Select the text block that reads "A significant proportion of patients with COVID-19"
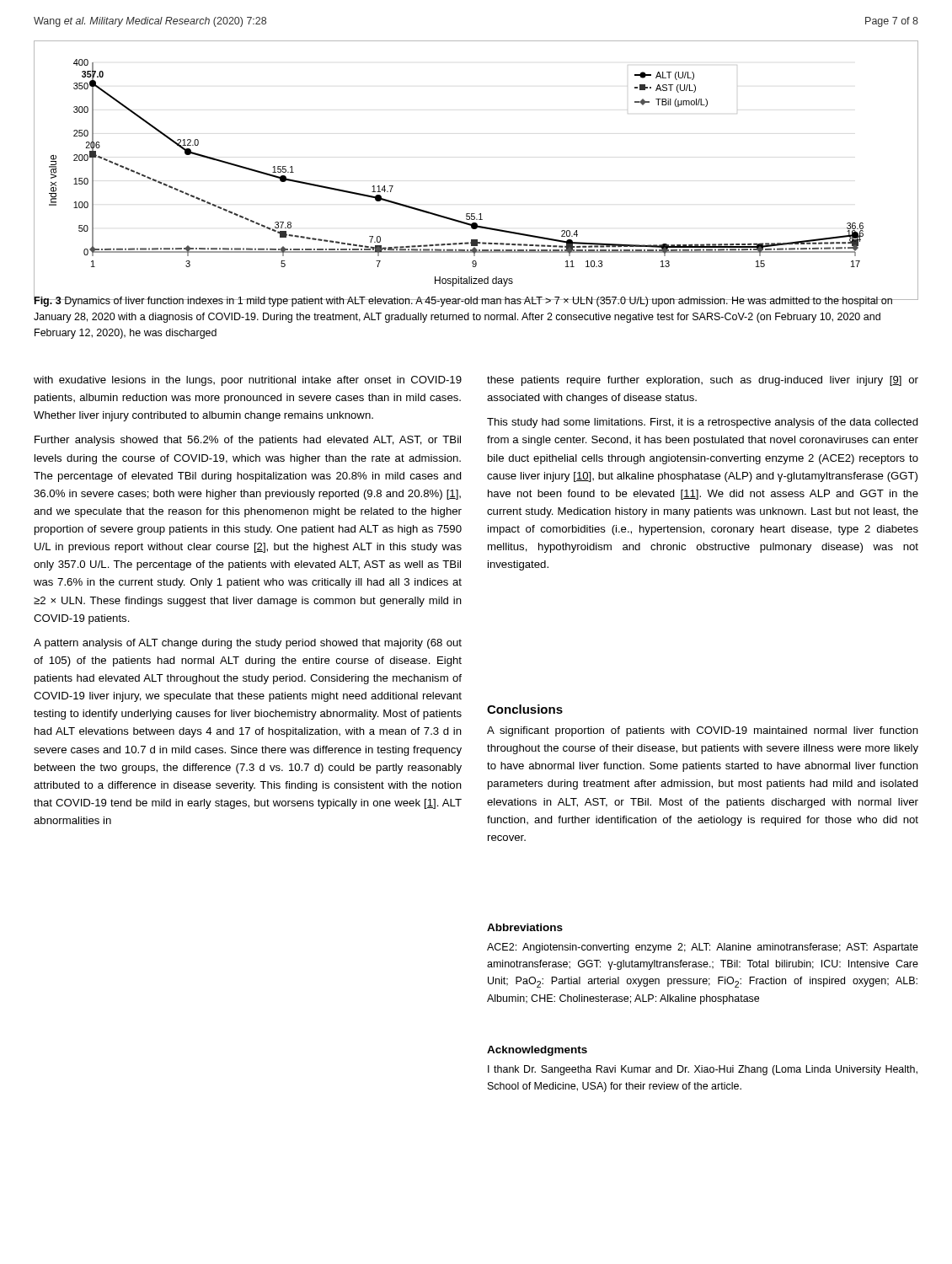 703,784
